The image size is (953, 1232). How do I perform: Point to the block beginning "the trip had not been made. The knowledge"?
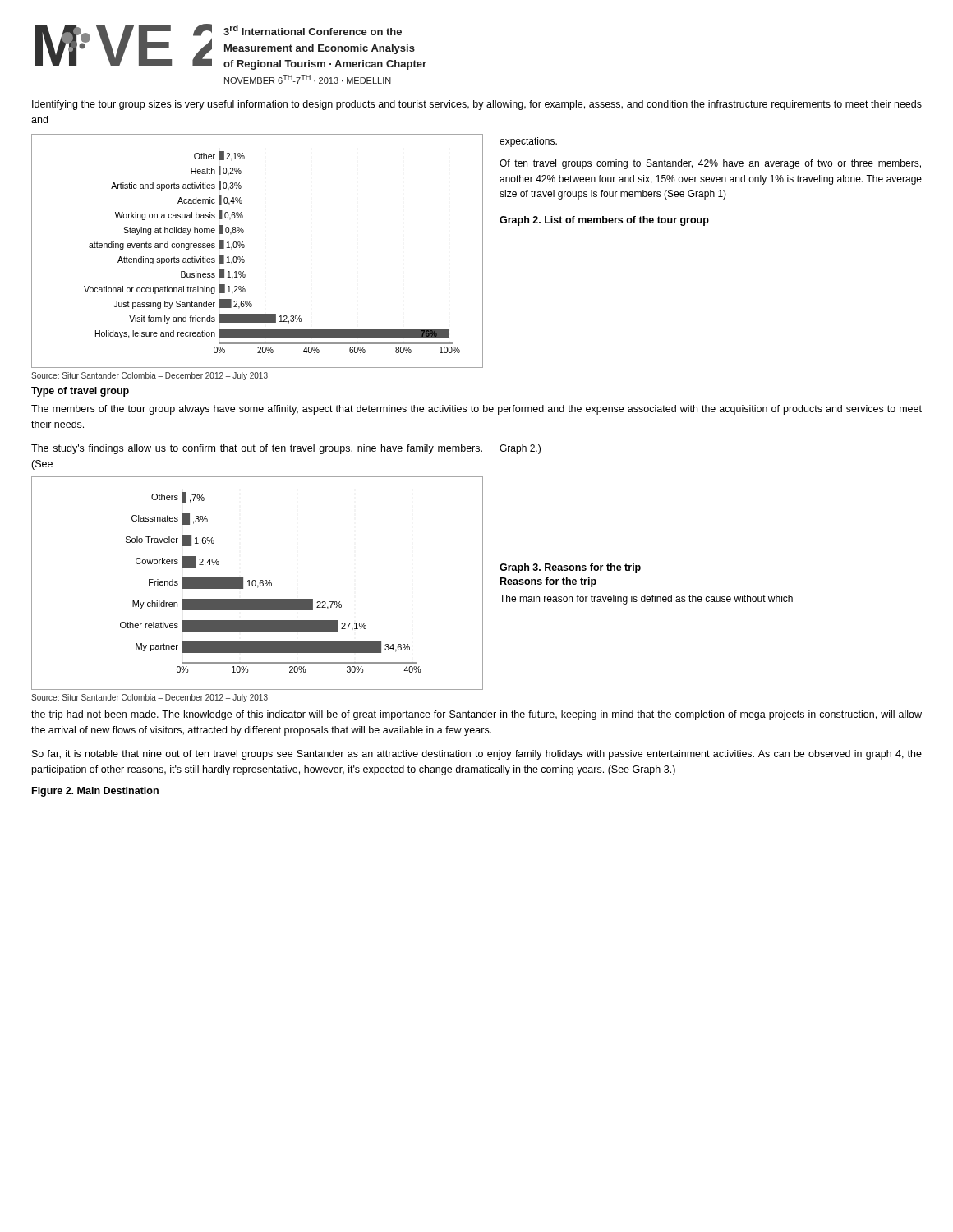(476, 723)
